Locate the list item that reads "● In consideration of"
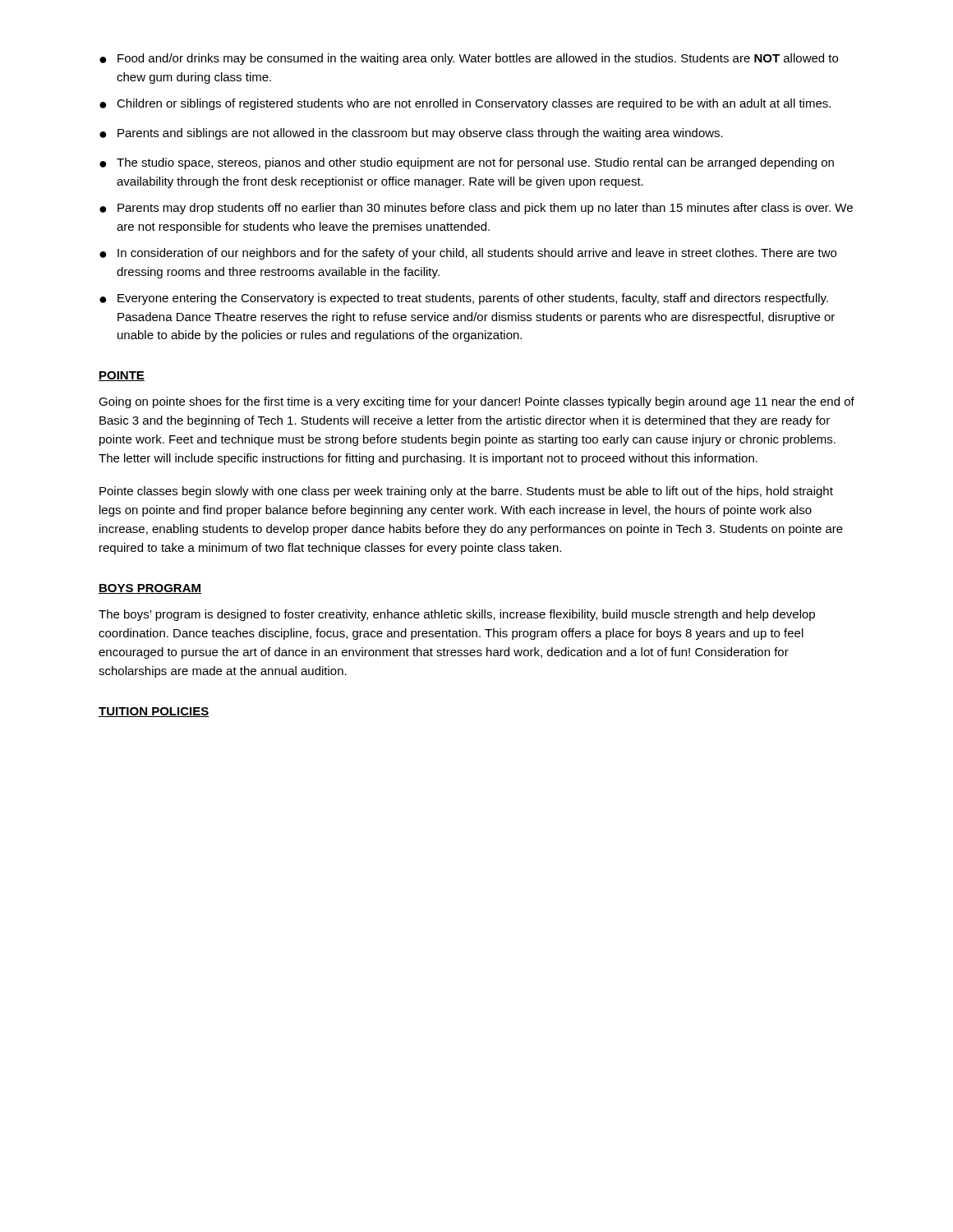 (x=476, y=262)
